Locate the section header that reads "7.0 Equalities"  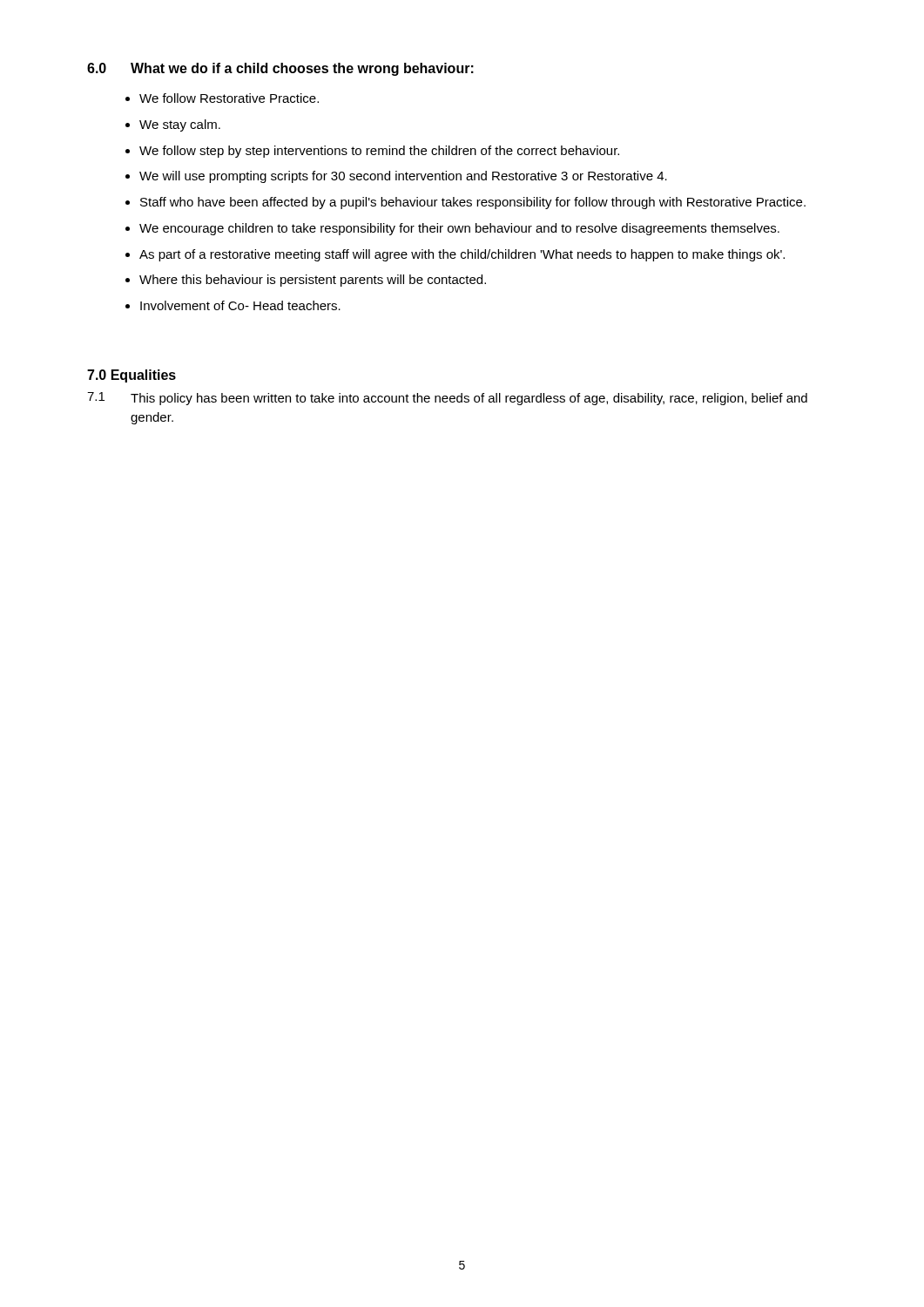pos(132,375)
